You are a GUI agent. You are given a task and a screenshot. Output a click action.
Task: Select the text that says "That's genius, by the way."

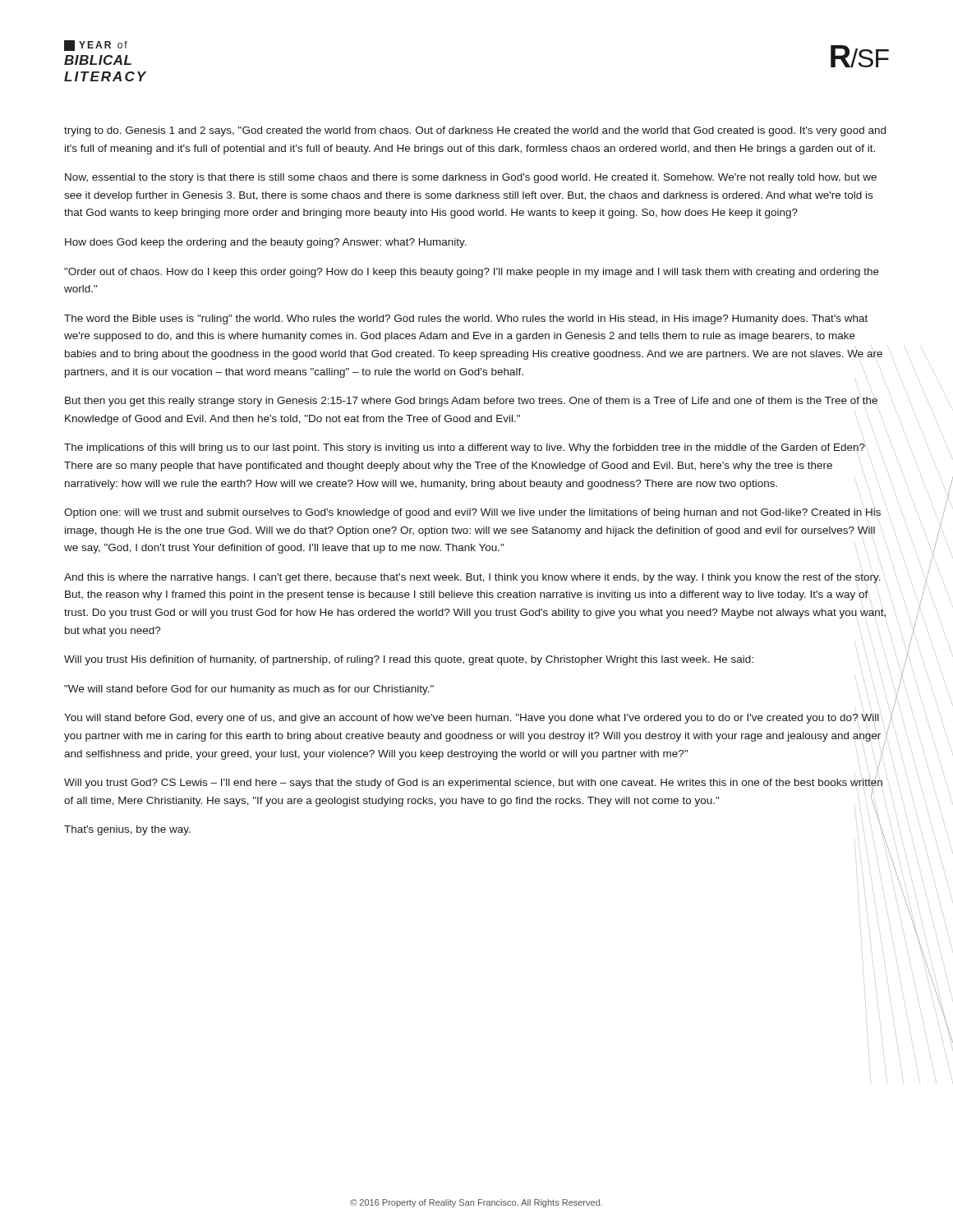126,827
